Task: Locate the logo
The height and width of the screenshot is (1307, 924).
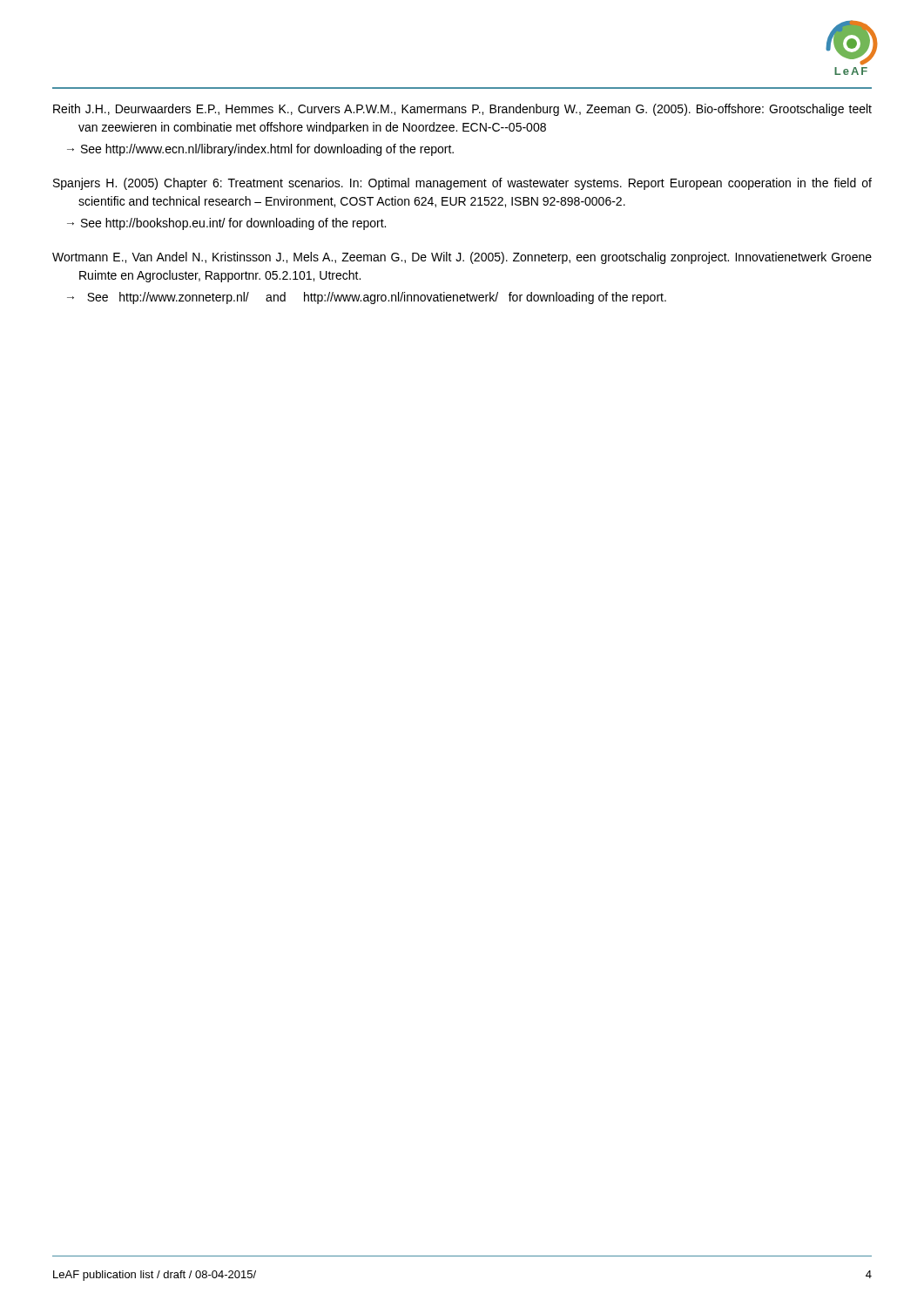Action: 852,48
